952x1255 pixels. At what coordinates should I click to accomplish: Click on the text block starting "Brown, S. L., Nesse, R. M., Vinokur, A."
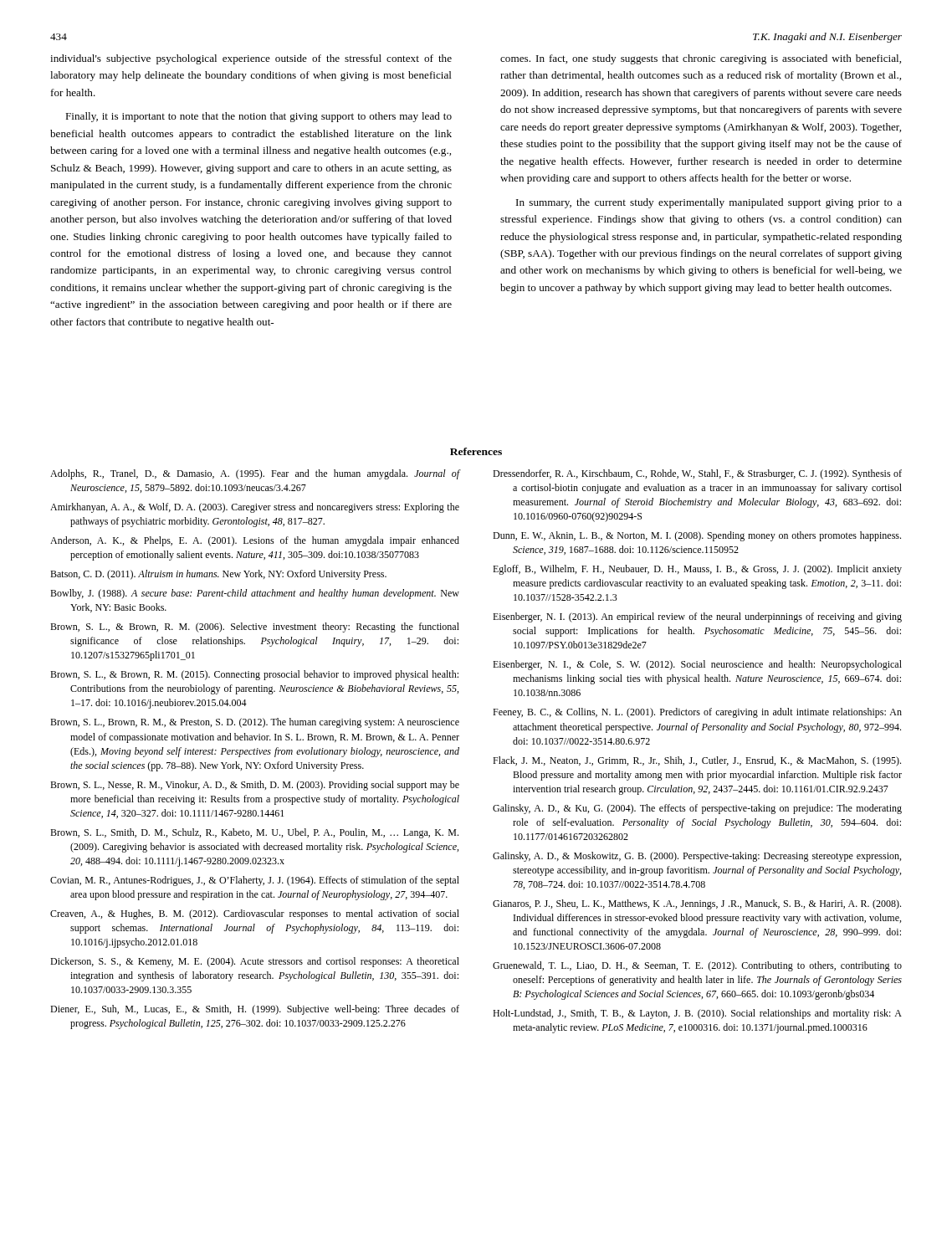[255, 799]
